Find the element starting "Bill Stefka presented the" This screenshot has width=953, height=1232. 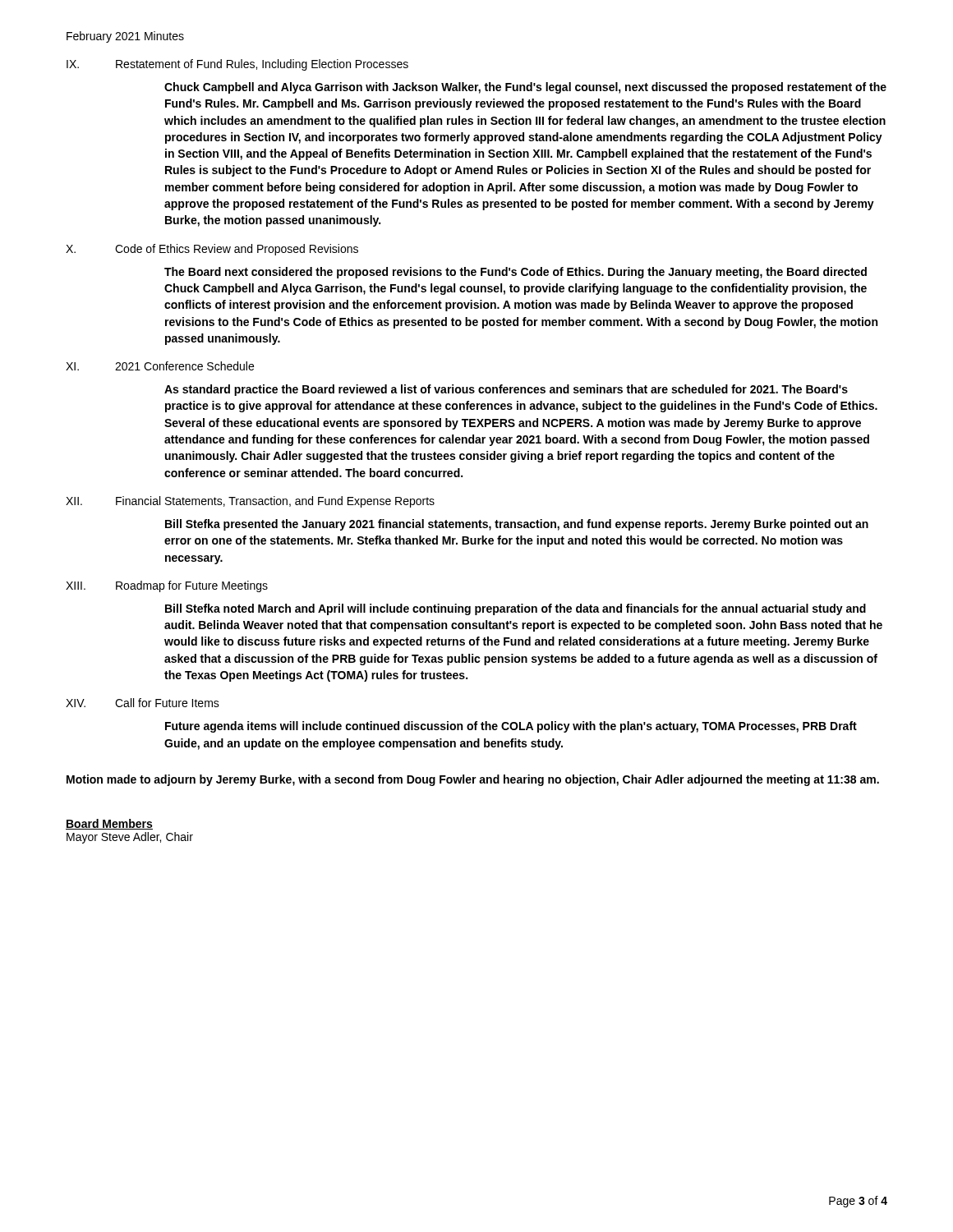coord(526,541)
